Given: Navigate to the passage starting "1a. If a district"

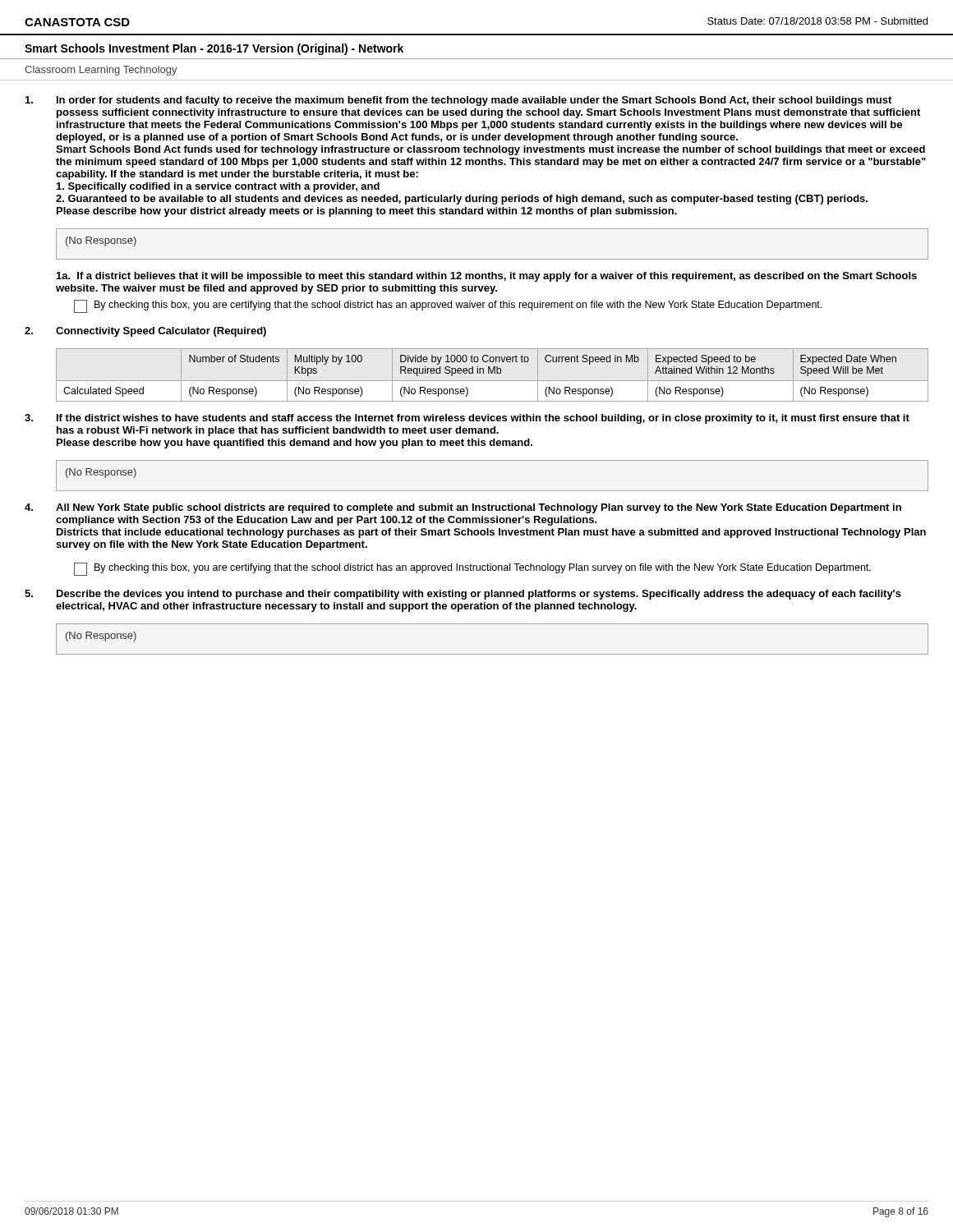Looking at the screenshot, I should click(486, 282).
